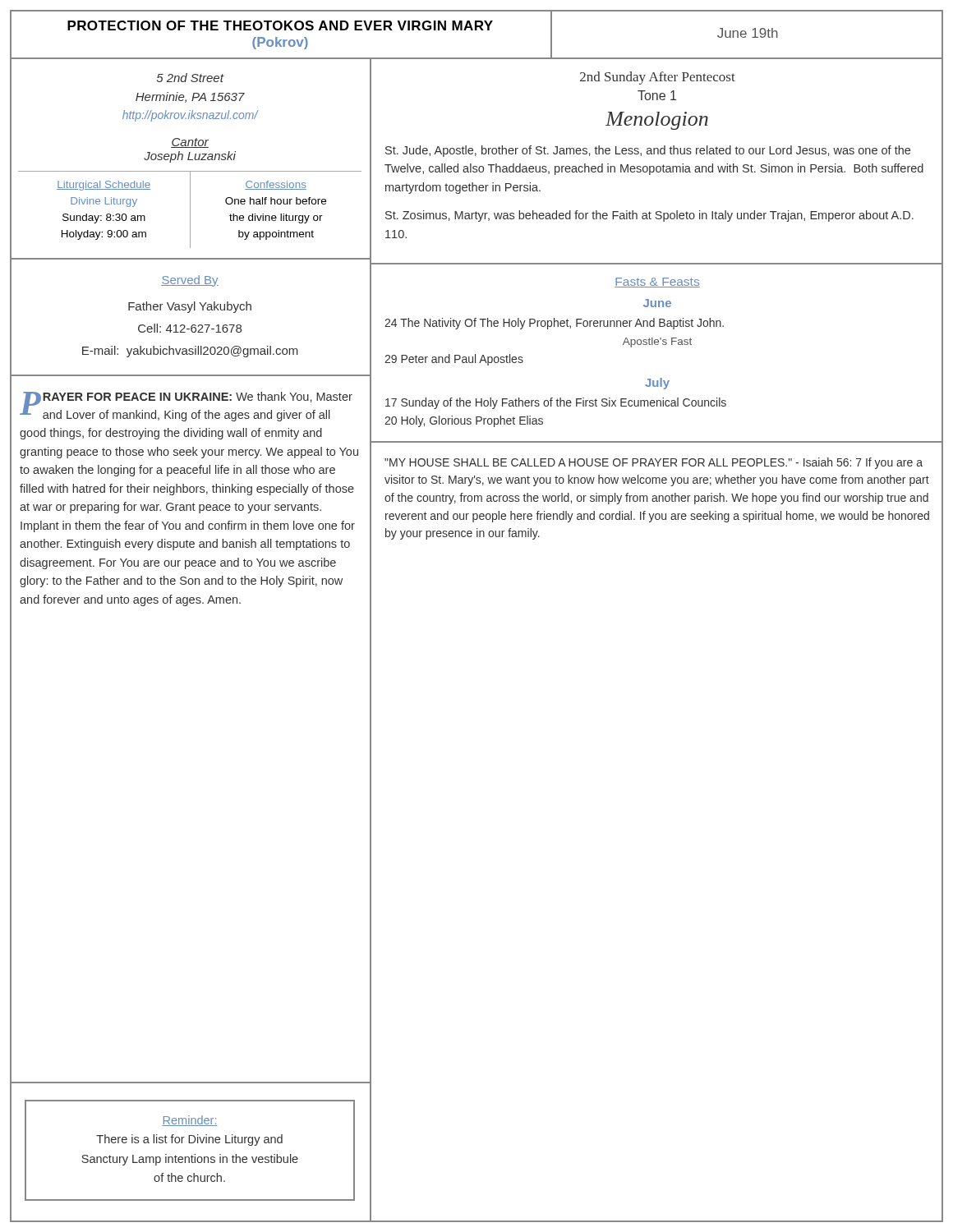Viewport: 953px width, 1232px height.
Task: Locate the list item that says "29 Peter and"
Action: [x=454, y=359]
